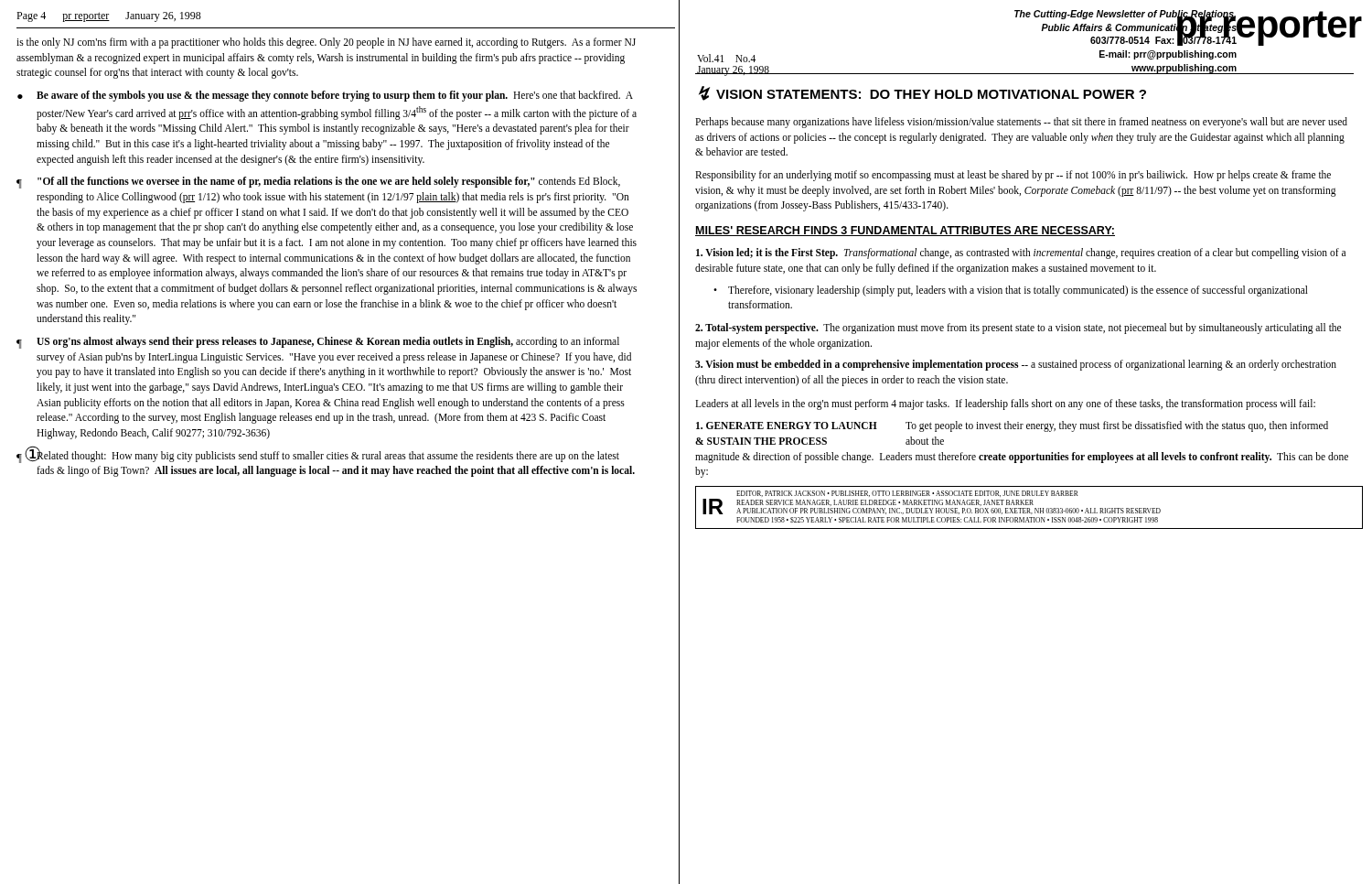The height and width of the screenshot is (884, 1372).
Task: Select the text block starting "• Be aware of the symbols"
Action: click(327, 127)
